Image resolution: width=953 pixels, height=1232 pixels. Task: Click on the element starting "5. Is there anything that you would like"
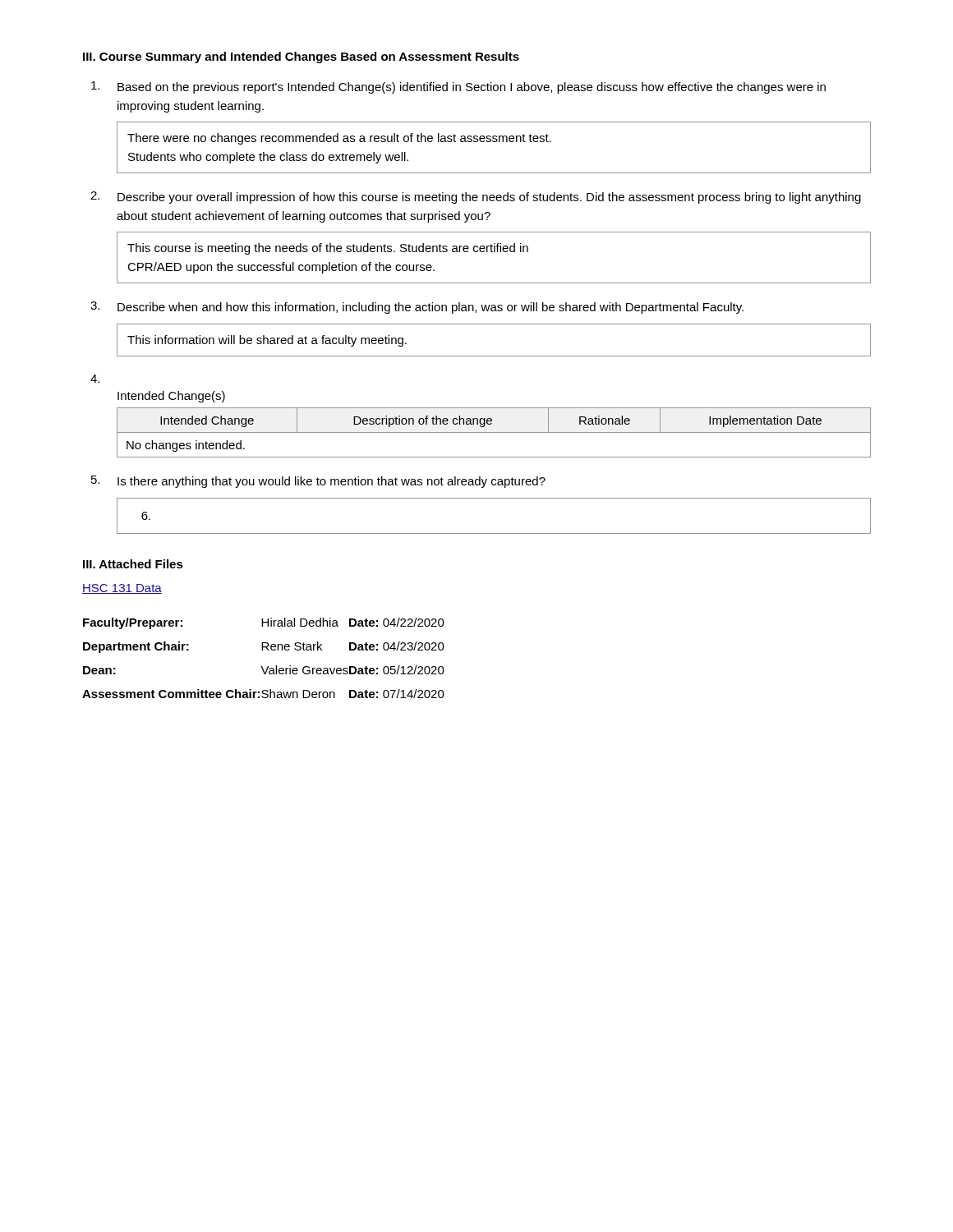481,503
